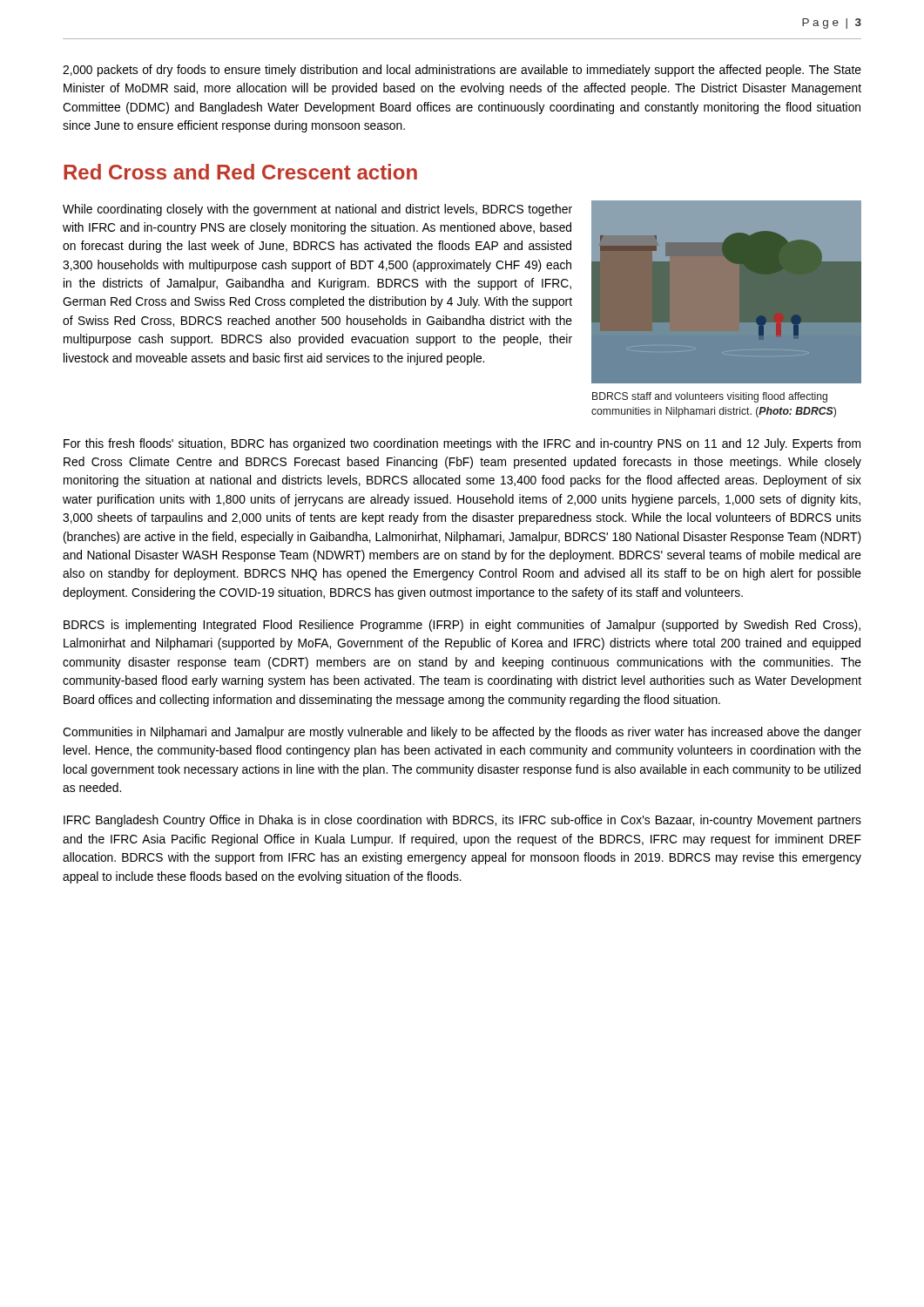Click a photo
924x1307 pixels.
click(x=726, y=291)
